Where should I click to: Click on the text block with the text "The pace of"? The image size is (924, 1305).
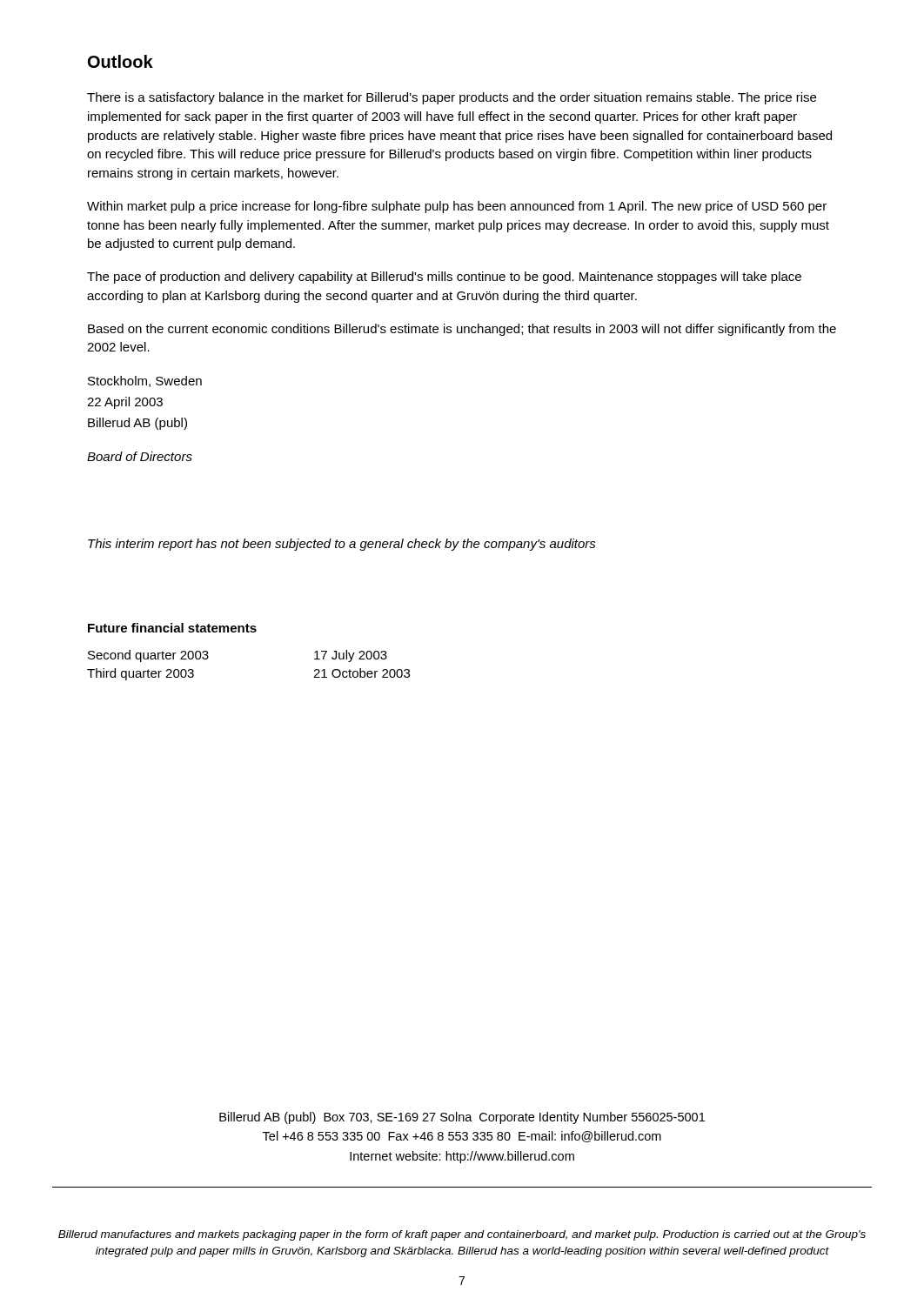pyautogui.click(x=444, y=286)
